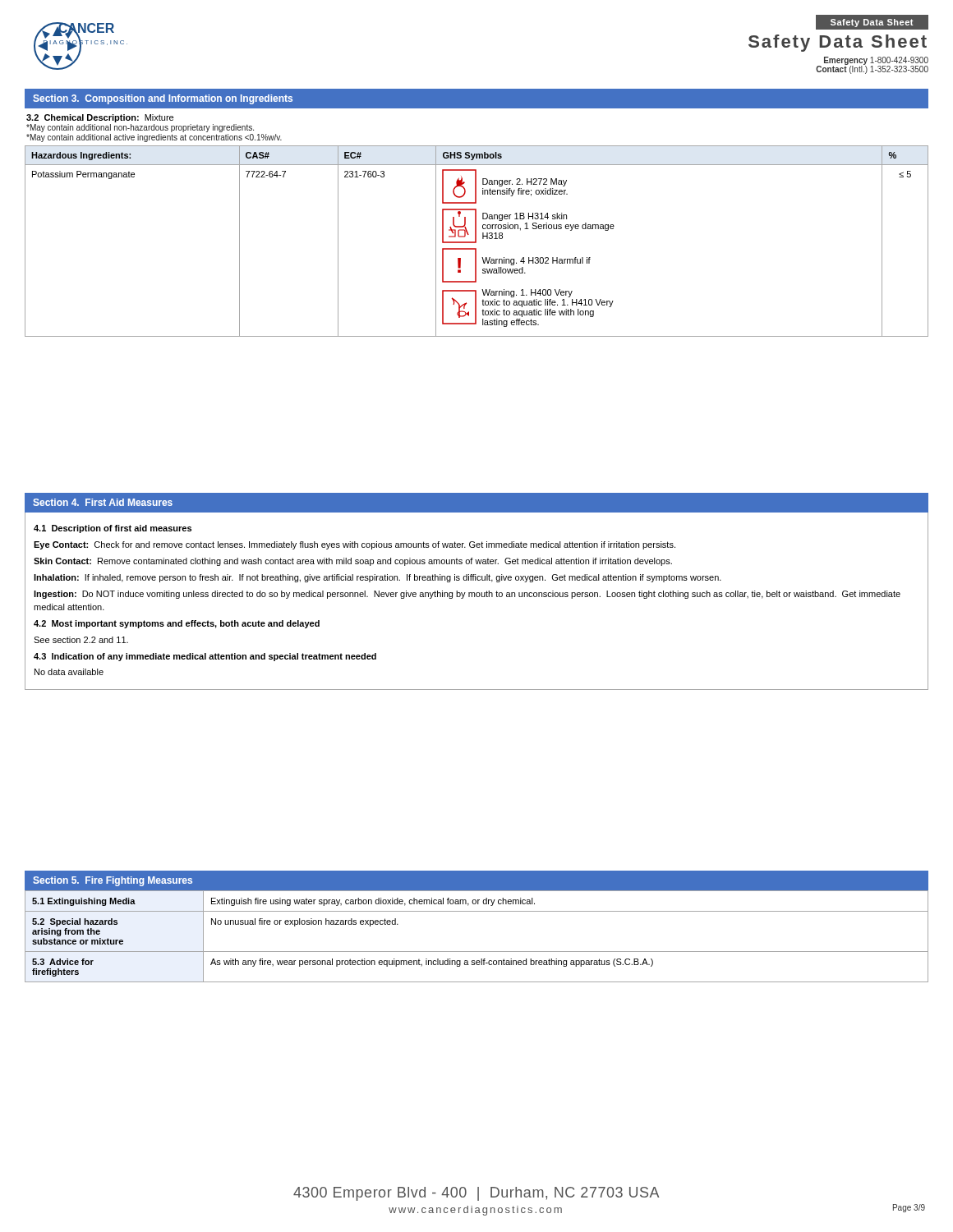Find the region starting "See section 2.2"
This screenshot has height=1232, width=953.
click(x=81, y=639)
